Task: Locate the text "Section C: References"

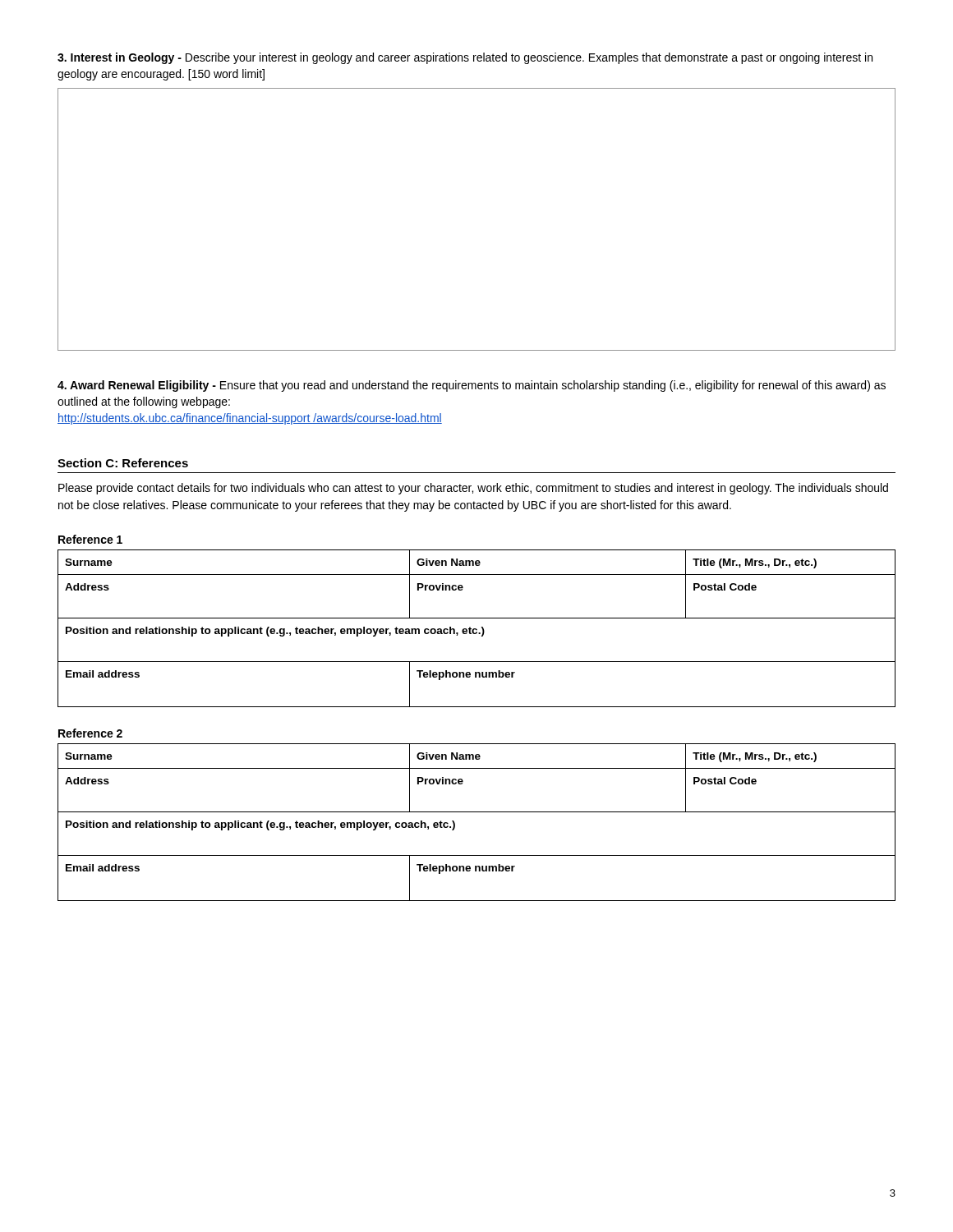Action: tap(476, 465)
